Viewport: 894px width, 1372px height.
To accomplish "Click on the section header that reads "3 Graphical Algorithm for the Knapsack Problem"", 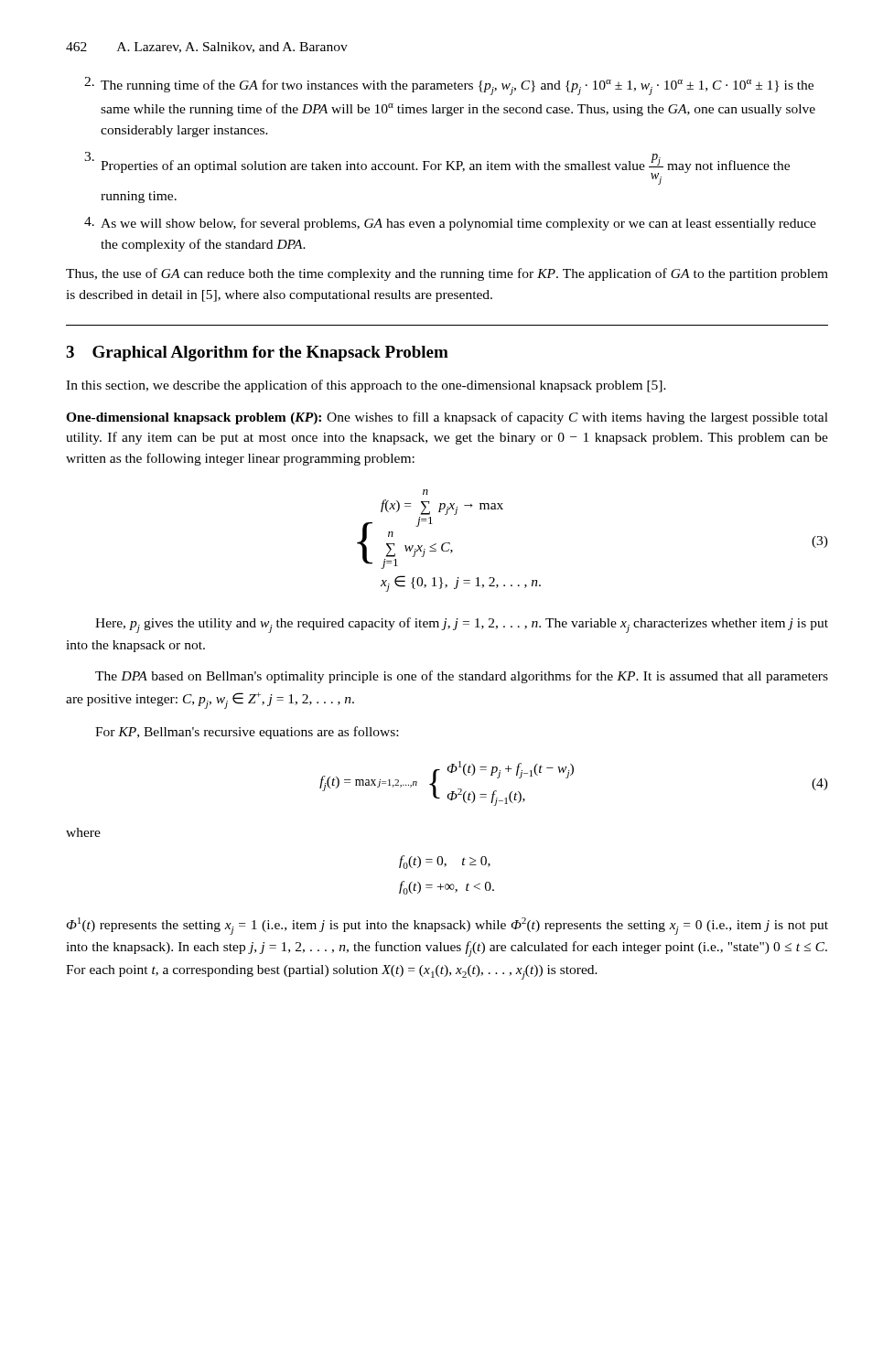I will [257, 352].
